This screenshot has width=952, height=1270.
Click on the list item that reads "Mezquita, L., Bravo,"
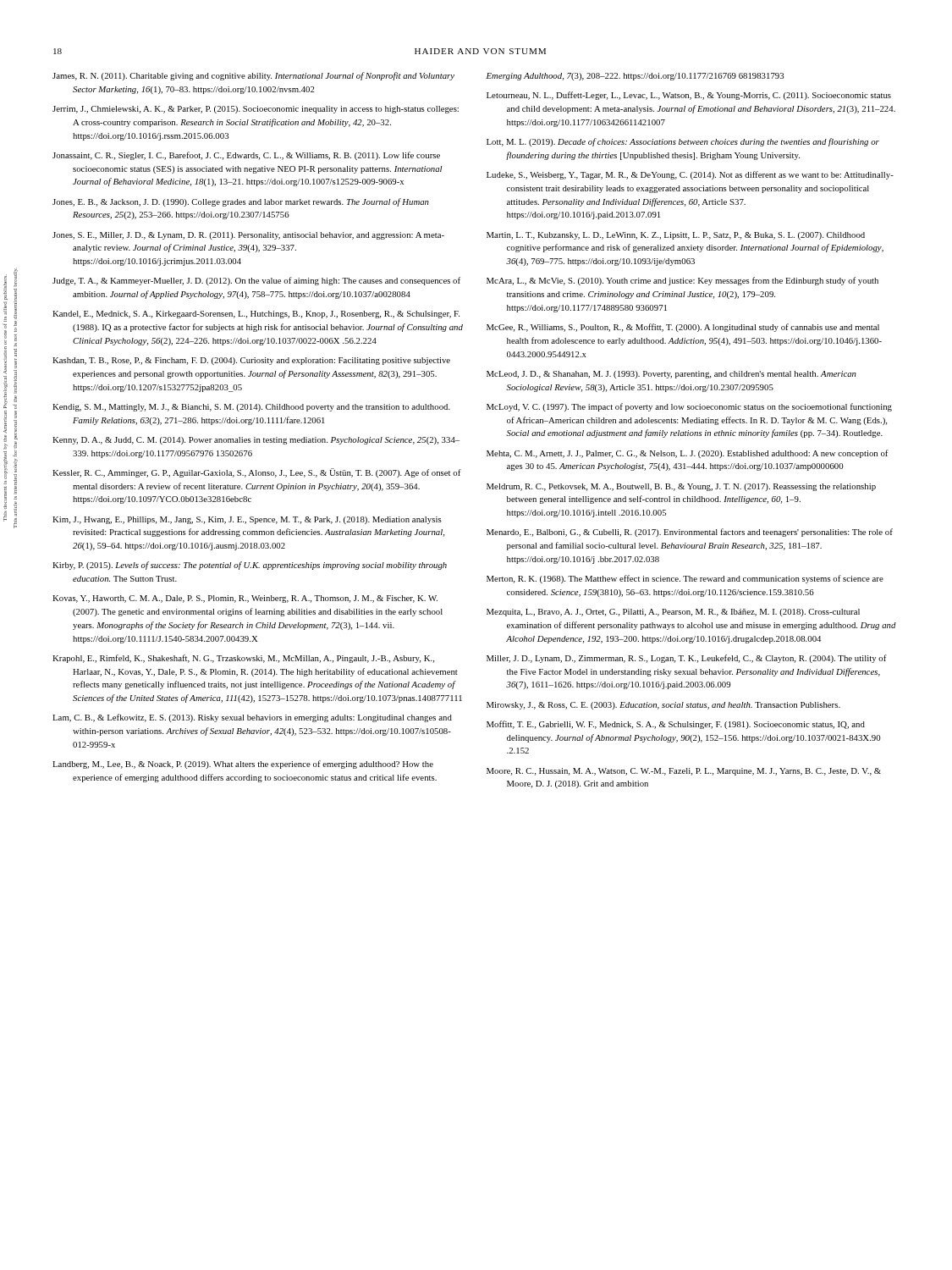[691, 625]
